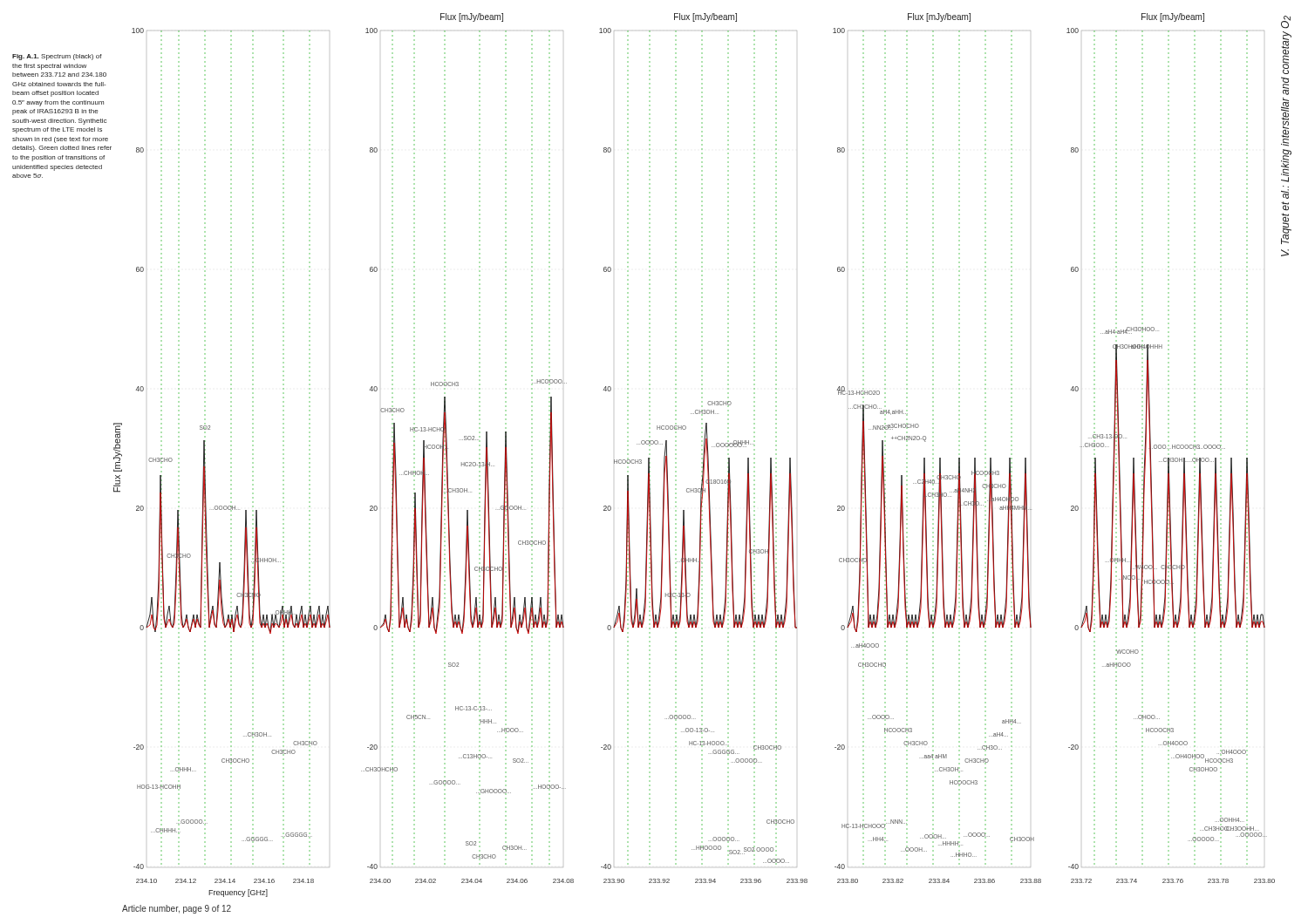This screenshot has width=1308, height=924.
Task: Where is the caption that starts "Fig. A.1. Spectrum (black)"?
Action: coord(62,116)
